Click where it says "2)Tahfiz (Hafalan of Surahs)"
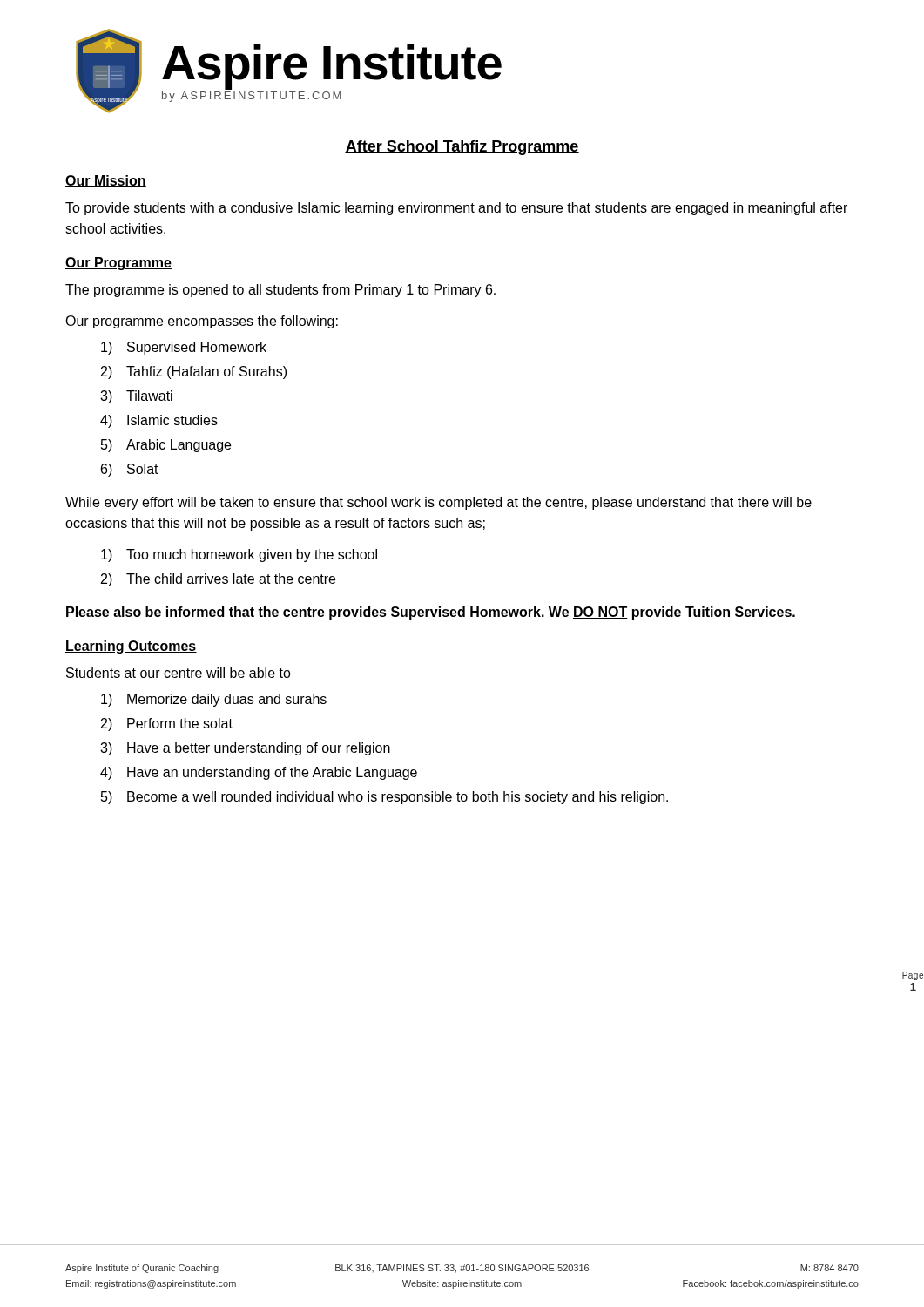The width and height of the screenshot is (924, 1307). [194, 372]
